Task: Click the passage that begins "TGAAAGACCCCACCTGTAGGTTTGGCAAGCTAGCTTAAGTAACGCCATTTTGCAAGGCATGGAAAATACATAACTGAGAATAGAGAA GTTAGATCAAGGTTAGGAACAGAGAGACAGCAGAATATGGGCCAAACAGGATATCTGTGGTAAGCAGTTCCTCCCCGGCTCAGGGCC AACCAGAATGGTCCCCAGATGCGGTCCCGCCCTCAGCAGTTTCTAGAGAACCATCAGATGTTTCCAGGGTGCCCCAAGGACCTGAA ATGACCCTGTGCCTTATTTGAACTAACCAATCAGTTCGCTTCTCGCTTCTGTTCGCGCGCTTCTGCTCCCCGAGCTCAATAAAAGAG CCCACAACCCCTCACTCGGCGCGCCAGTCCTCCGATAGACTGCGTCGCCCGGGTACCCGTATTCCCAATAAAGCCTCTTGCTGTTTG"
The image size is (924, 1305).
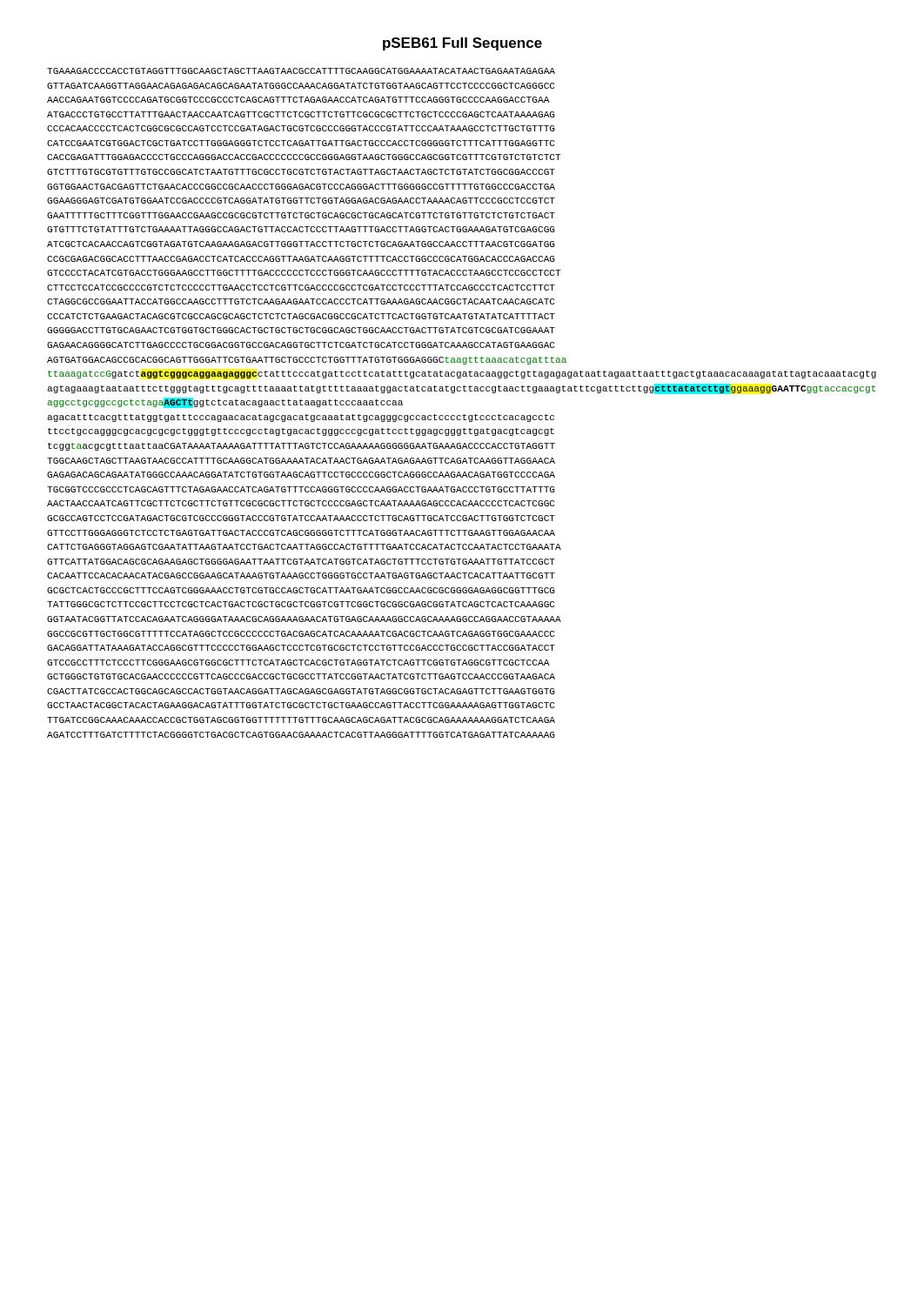Action: point(462,403)
